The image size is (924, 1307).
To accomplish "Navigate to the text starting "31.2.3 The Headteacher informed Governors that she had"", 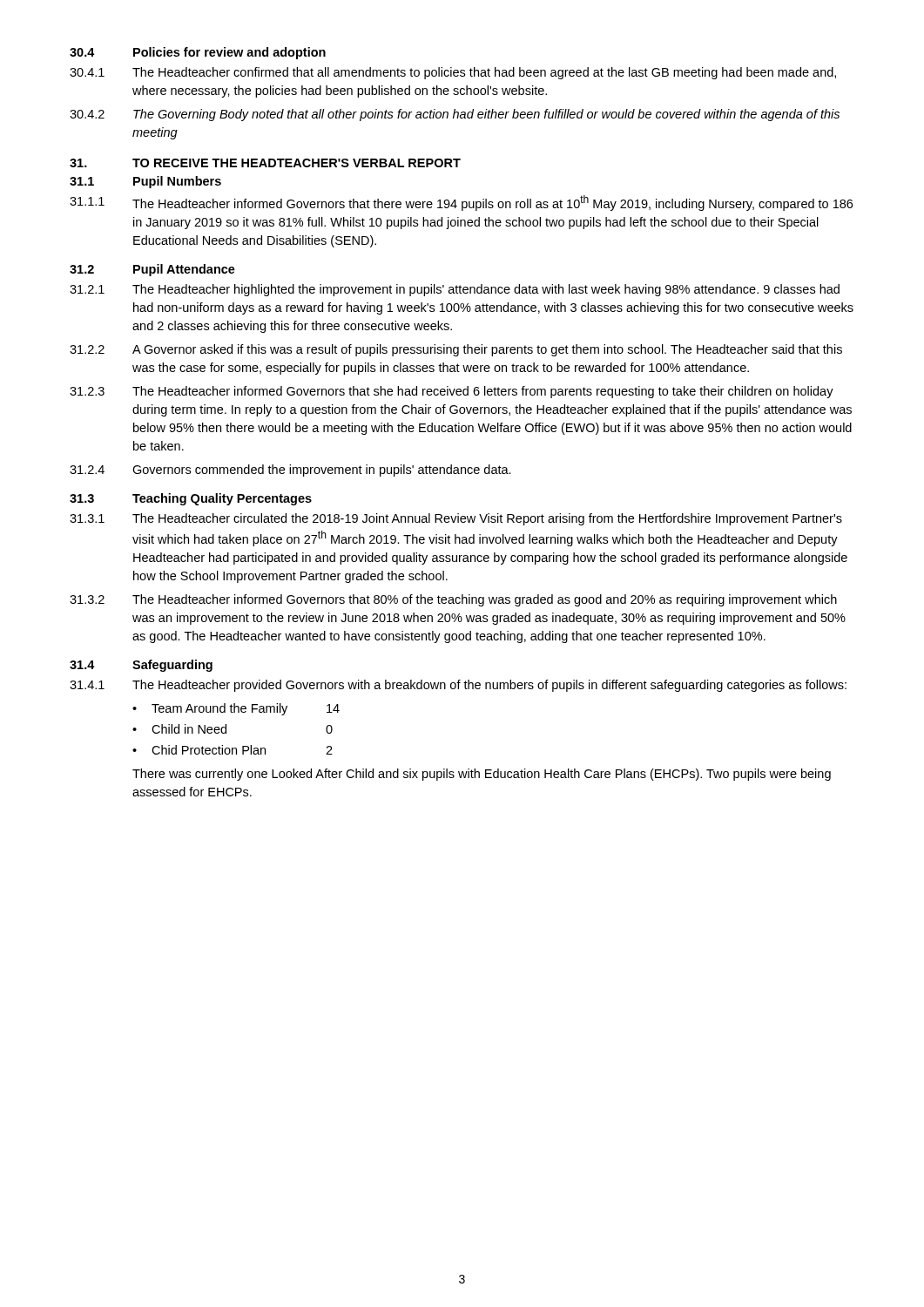I will 462,419.
